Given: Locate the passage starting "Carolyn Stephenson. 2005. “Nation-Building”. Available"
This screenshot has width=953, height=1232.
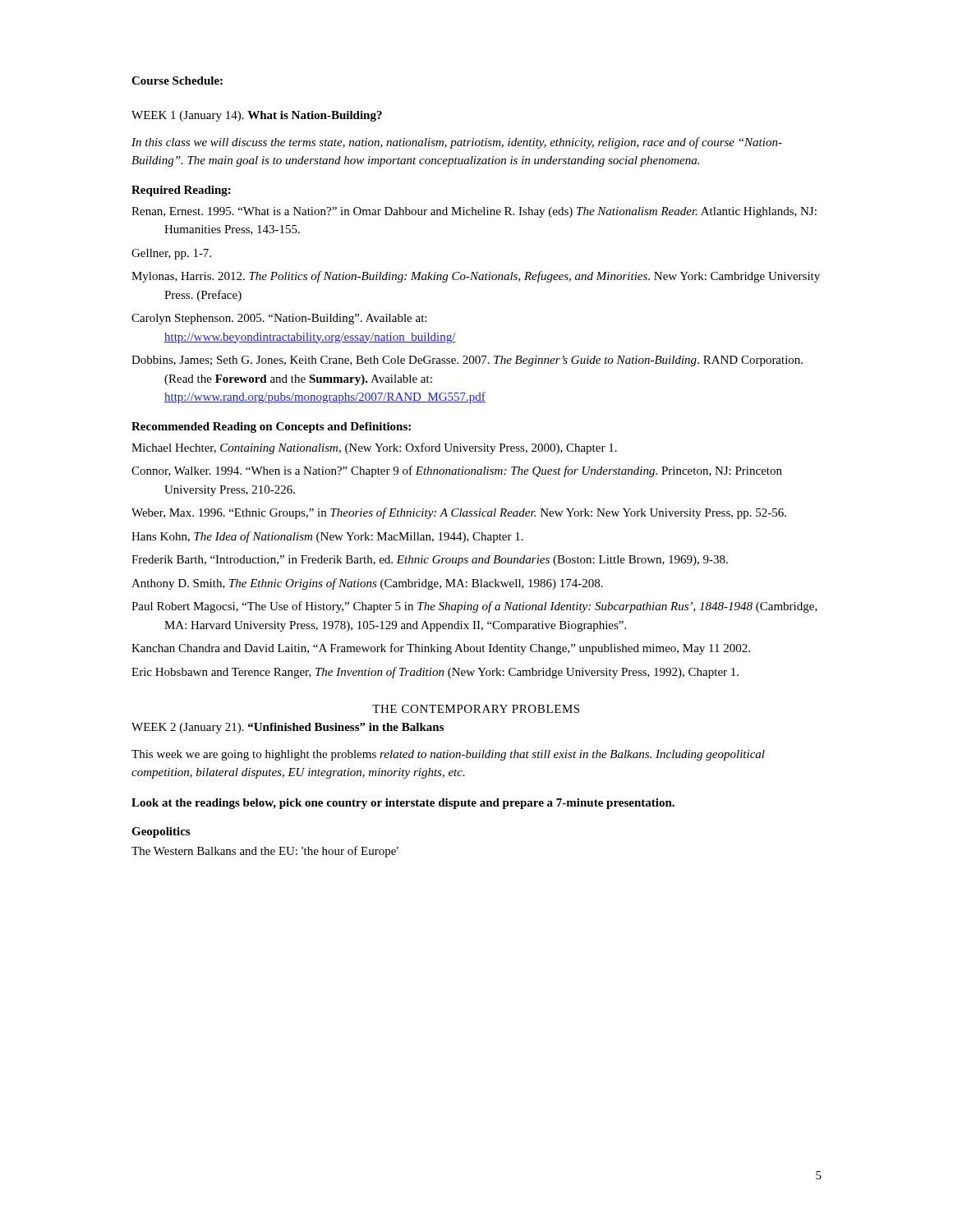Looking at the screenshot, I should coord(293,327).
